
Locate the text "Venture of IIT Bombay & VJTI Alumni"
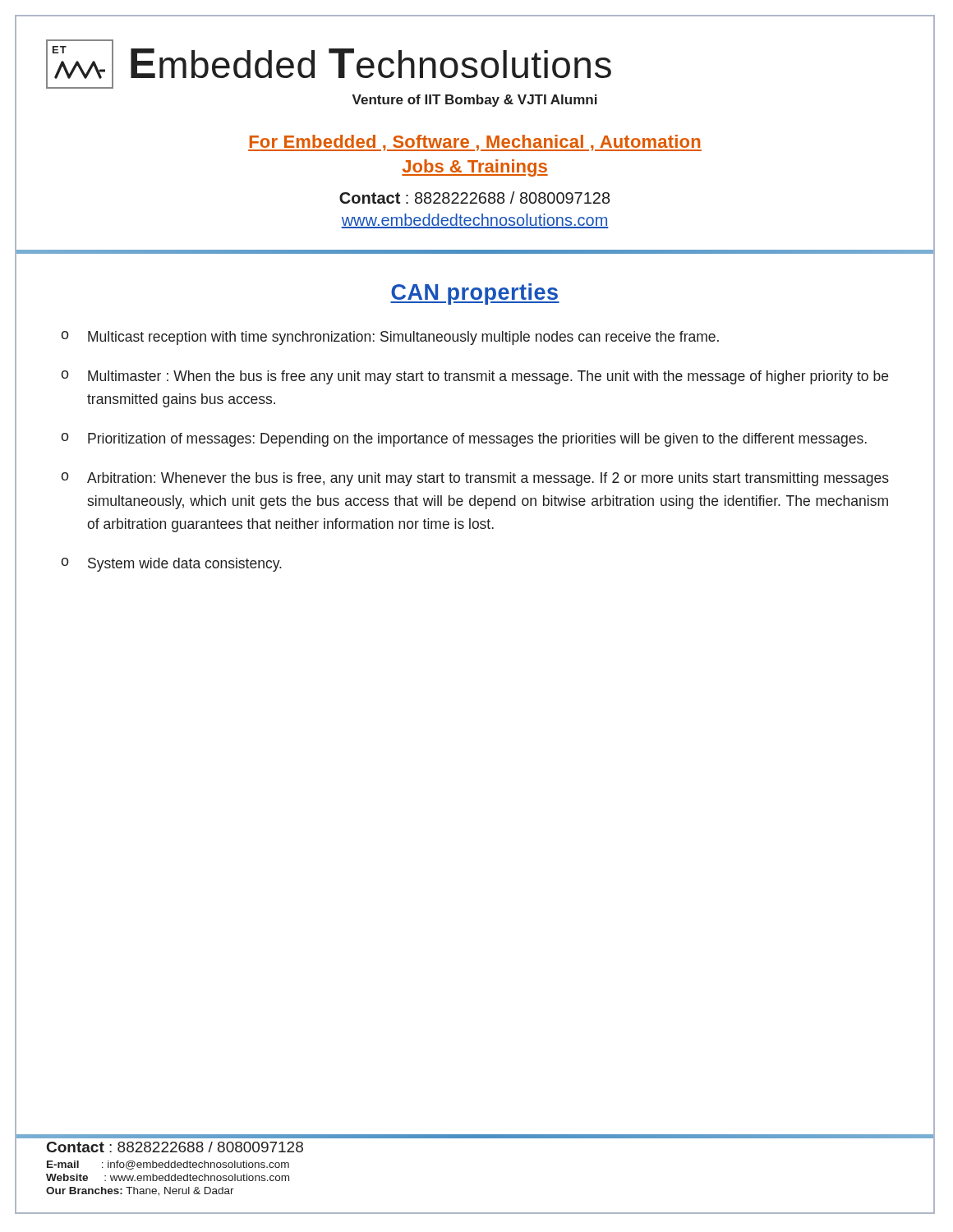click(475, 100)
